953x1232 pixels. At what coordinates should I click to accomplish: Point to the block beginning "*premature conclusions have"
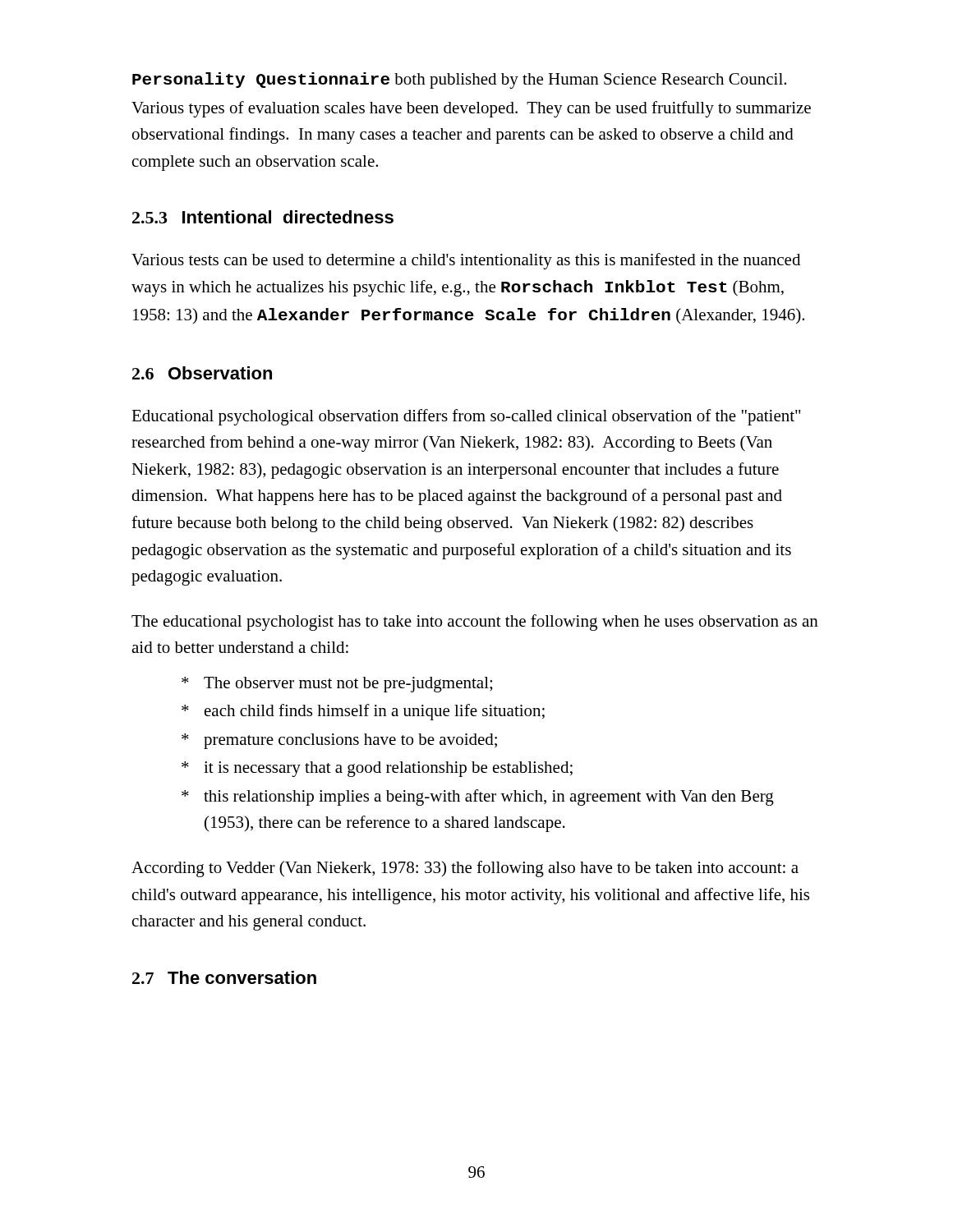pyautogui.click(x=340, y=739)
